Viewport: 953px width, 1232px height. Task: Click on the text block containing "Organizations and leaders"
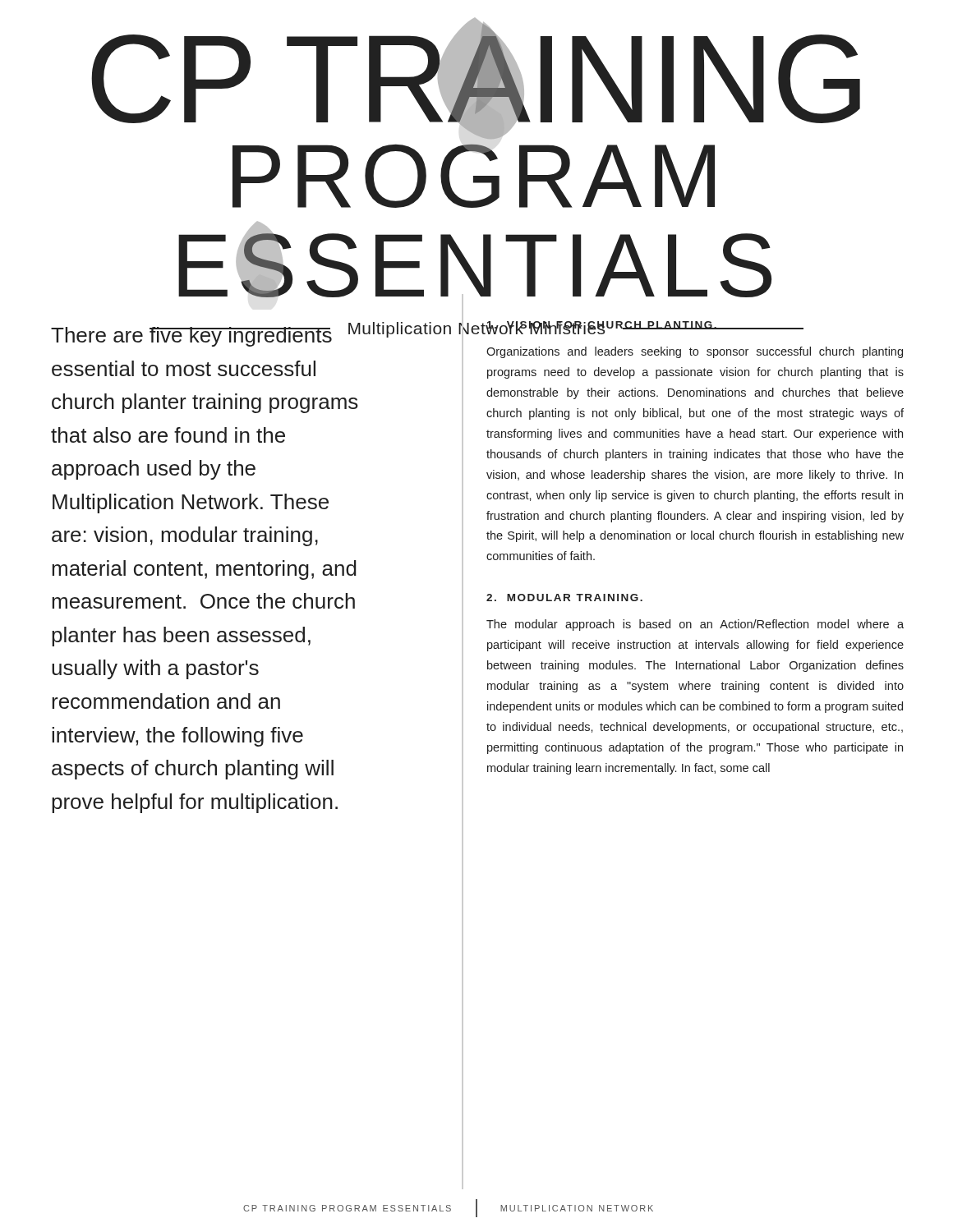pyautogui.click(x=695, y=454)
